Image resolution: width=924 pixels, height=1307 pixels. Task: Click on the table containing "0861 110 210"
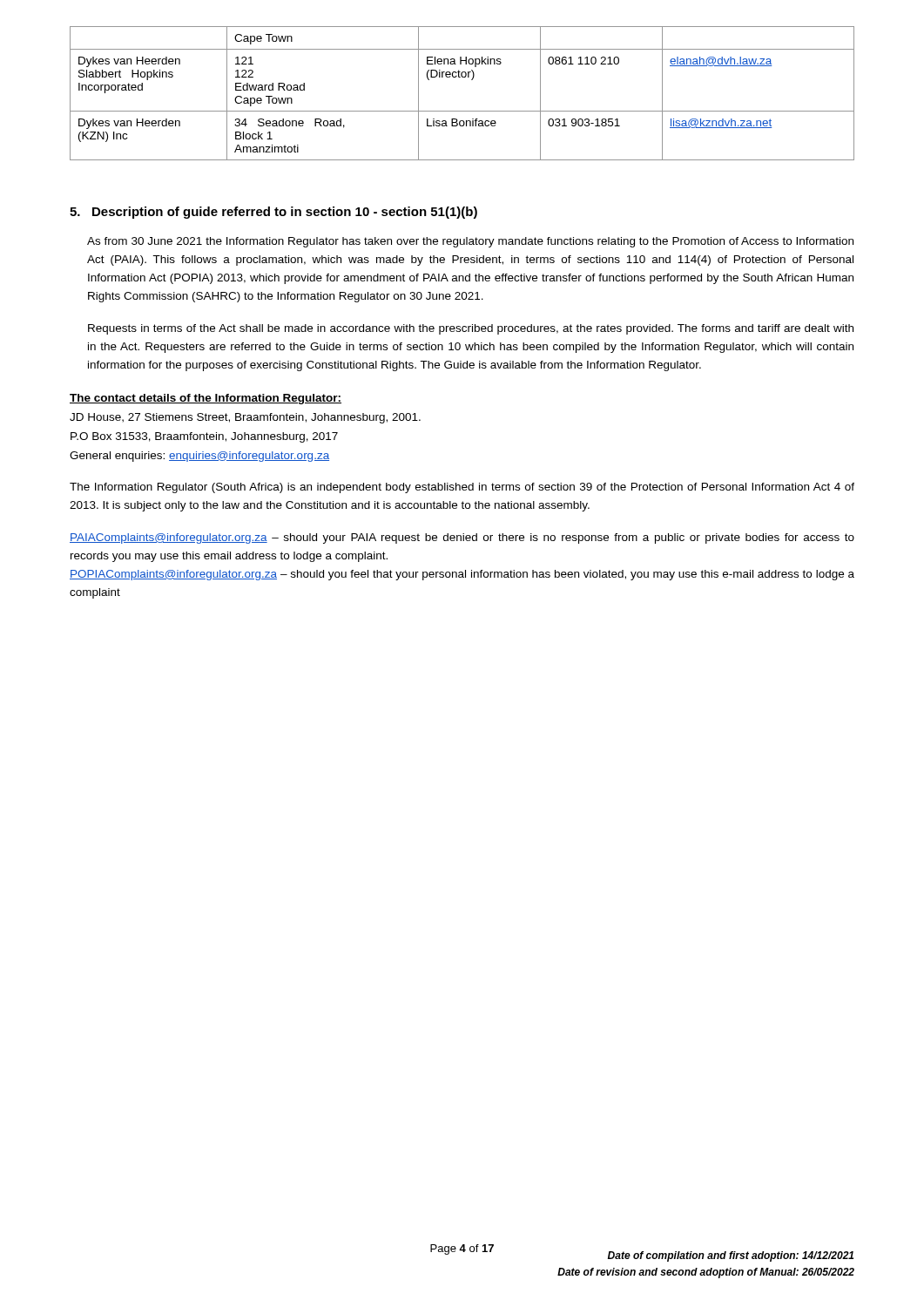462,93
